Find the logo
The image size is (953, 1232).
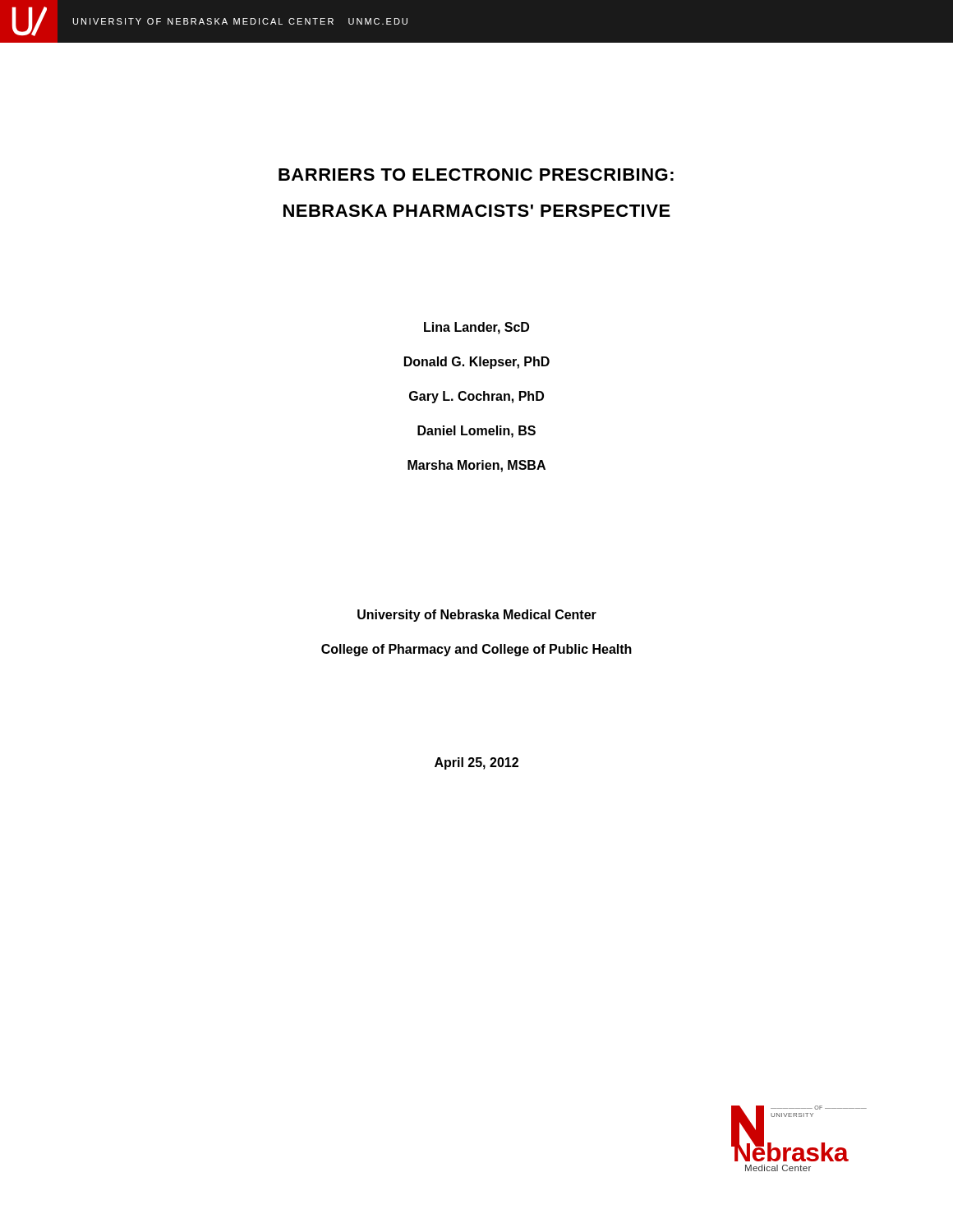click(813, 1136)
